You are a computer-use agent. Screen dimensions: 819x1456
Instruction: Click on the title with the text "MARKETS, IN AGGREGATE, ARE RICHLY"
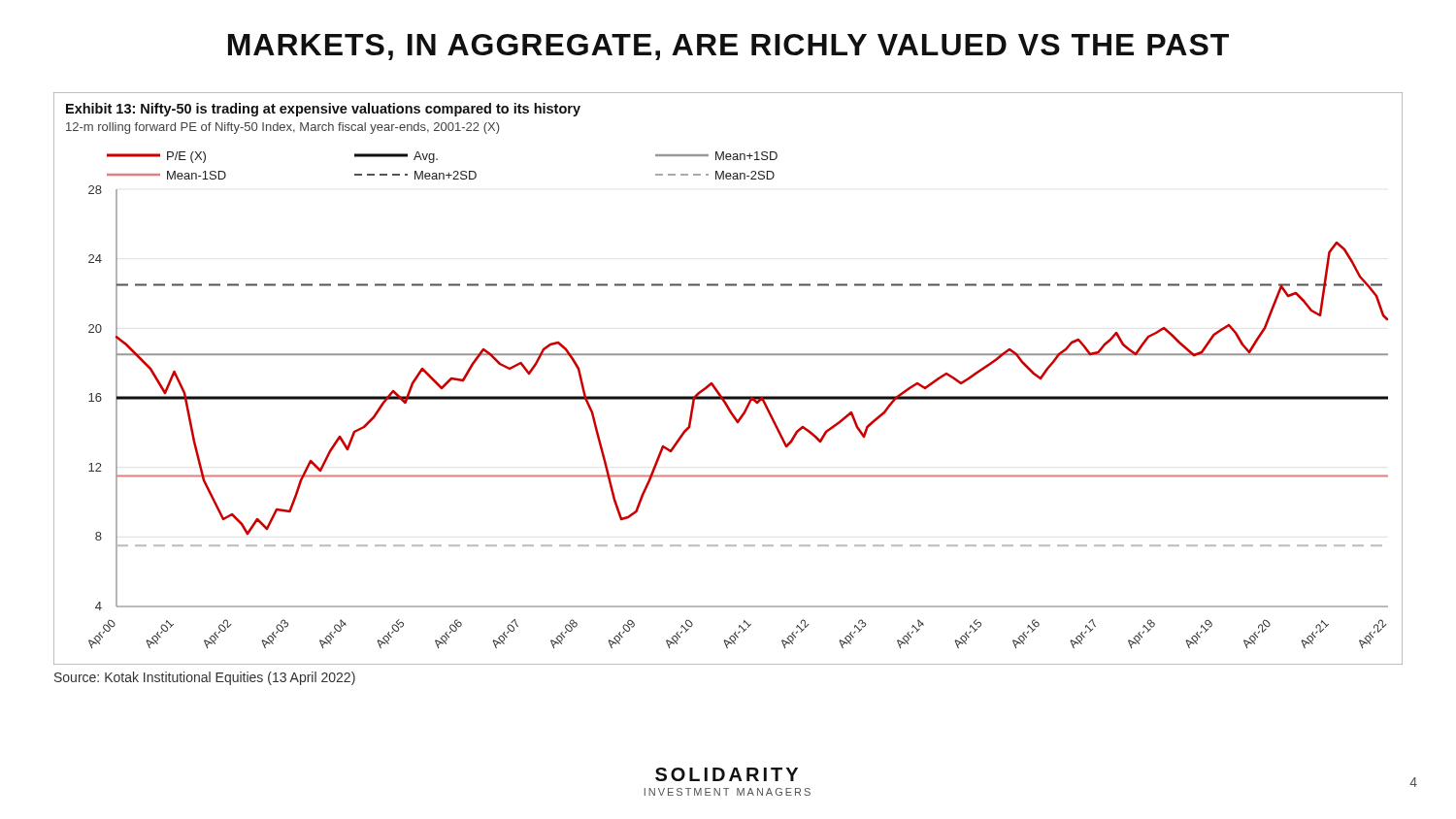click(x=728, y=45)
